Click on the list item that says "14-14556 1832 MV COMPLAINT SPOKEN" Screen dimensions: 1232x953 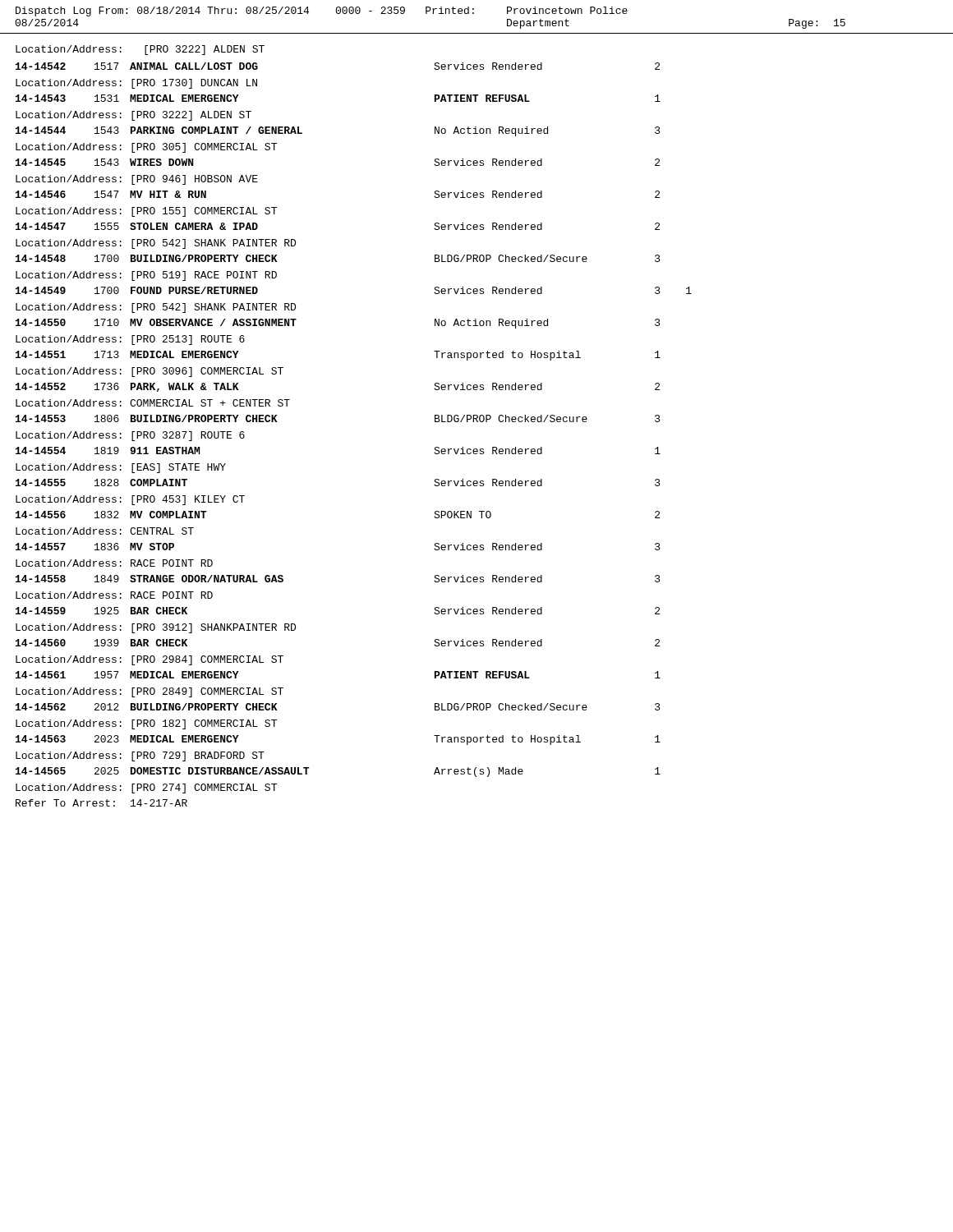point(476,524)
